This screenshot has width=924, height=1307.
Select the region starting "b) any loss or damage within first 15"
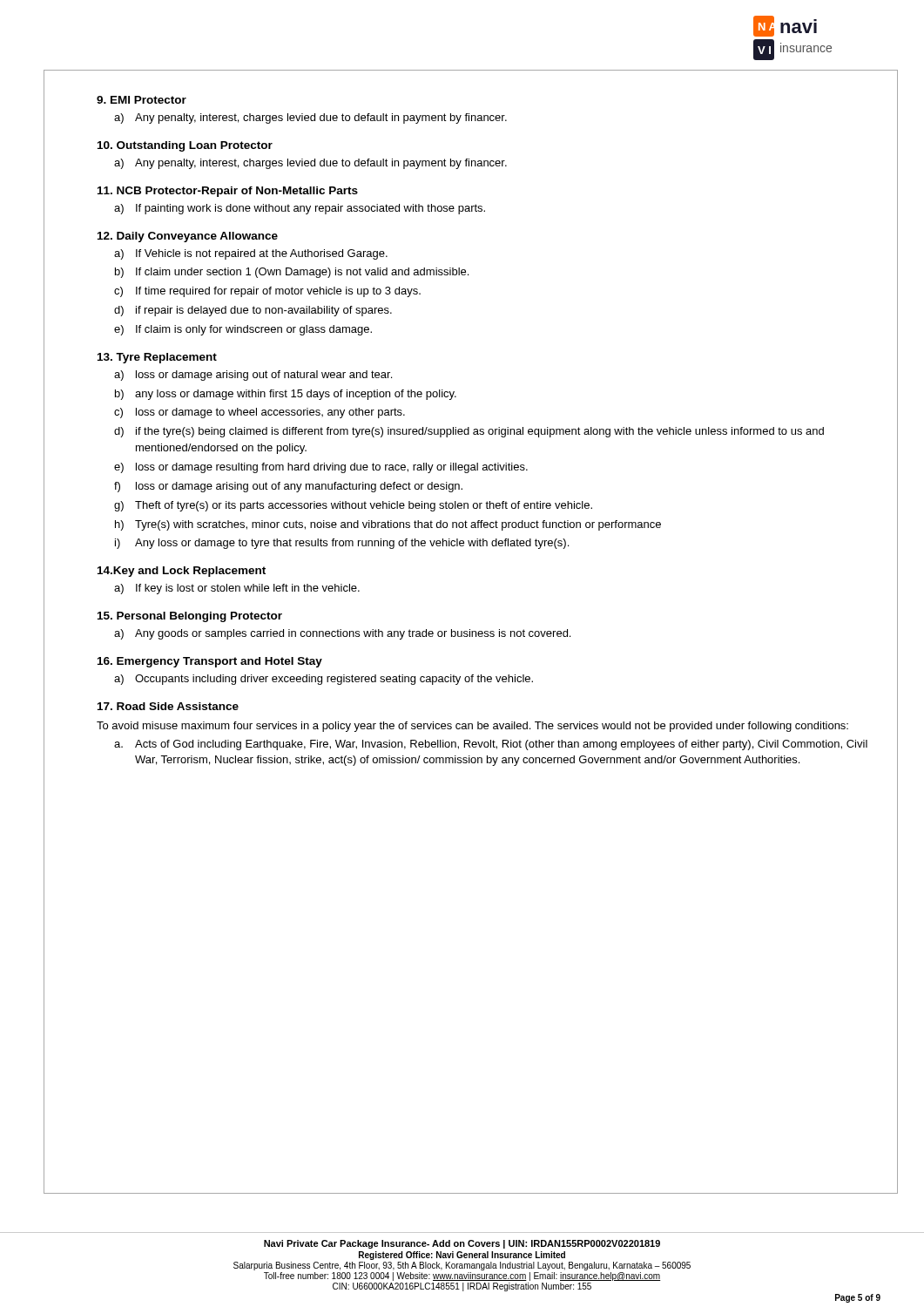[286, 395]
